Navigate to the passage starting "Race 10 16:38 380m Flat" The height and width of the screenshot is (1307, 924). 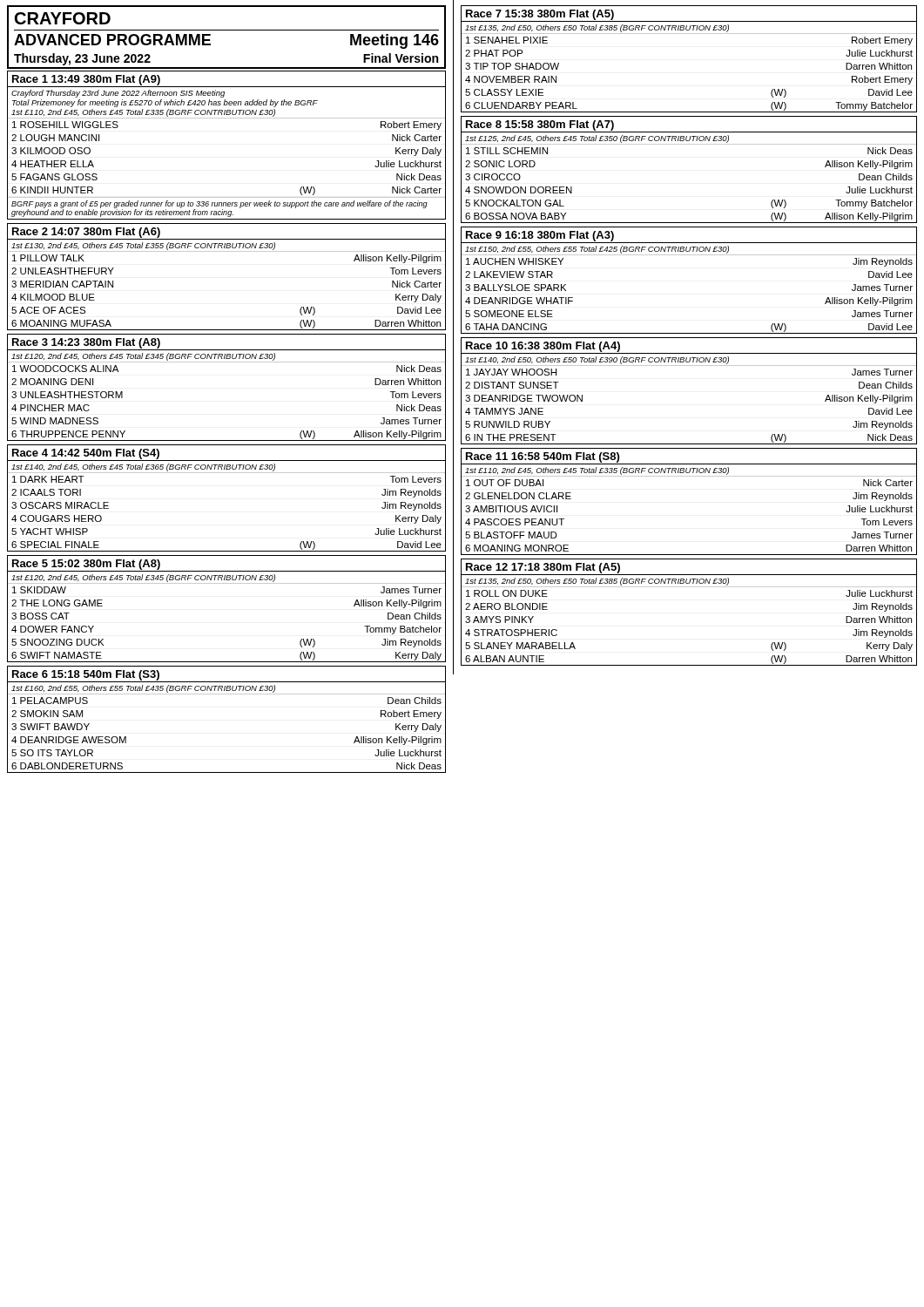(x=689, y=391)
